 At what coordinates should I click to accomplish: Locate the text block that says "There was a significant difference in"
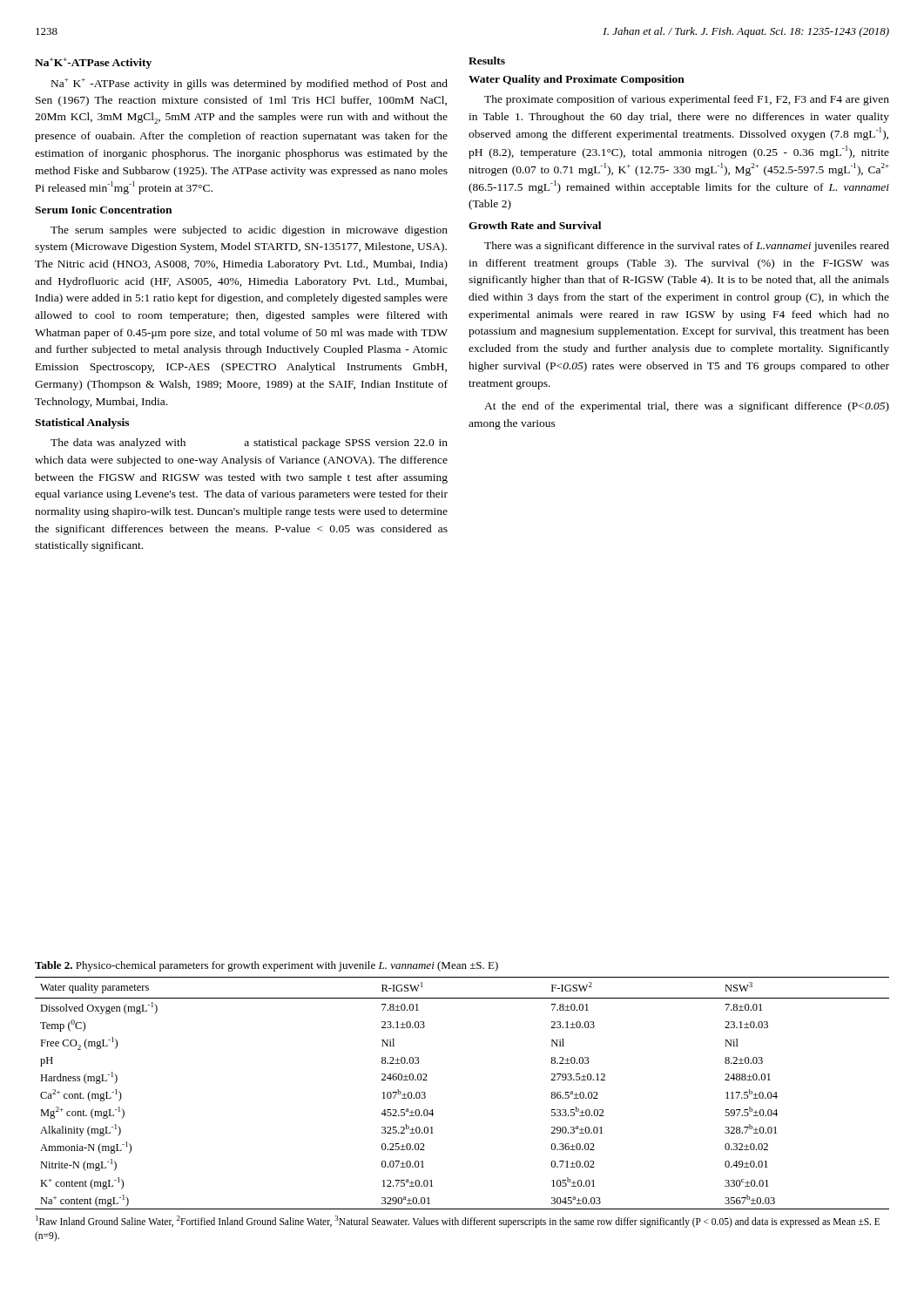pyautogui.click(x=679, y=314)
